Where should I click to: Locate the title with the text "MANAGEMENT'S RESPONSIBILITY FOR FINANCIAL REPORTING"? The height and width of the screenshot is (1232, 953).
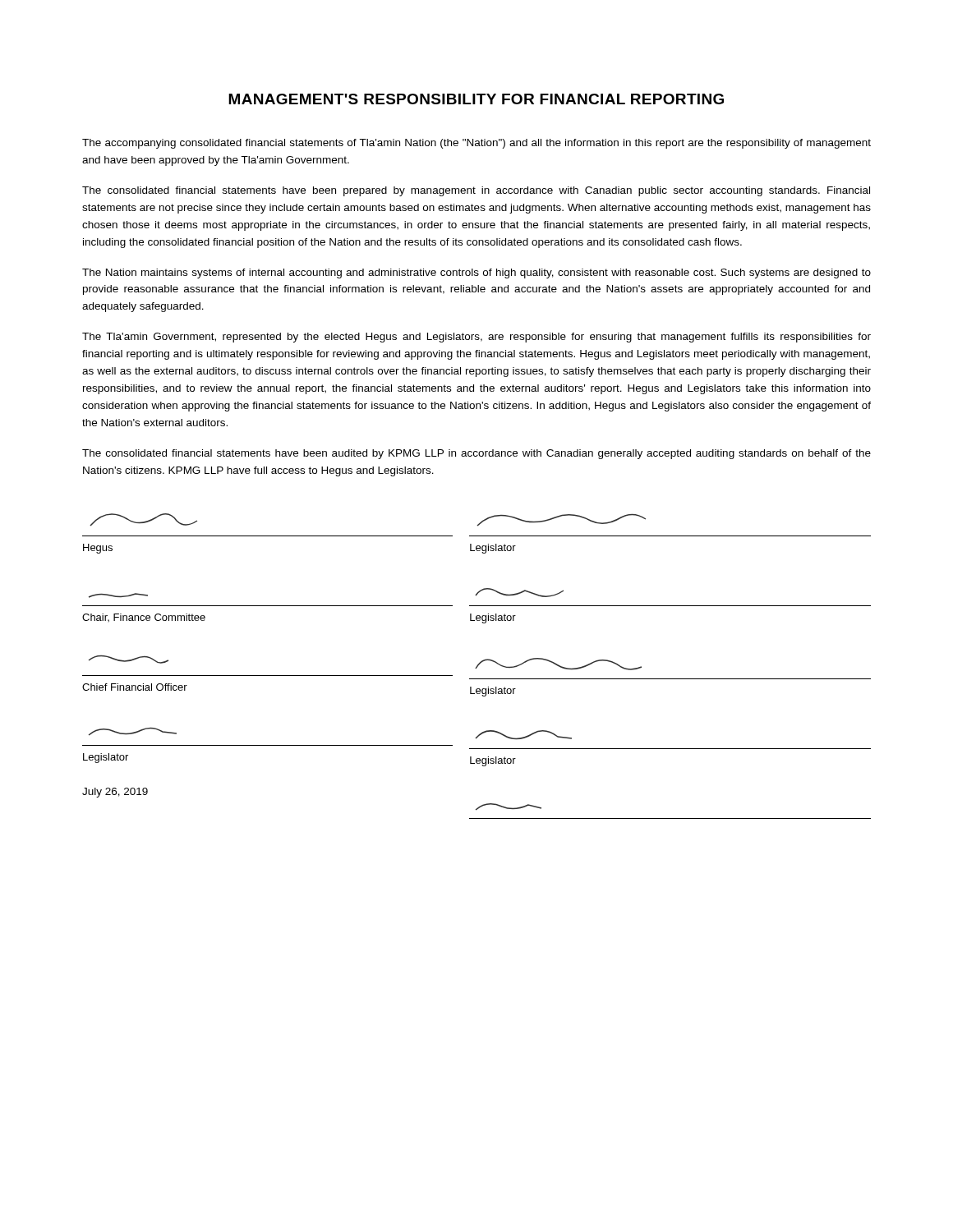pyautogui.click(x=476, y=99)
